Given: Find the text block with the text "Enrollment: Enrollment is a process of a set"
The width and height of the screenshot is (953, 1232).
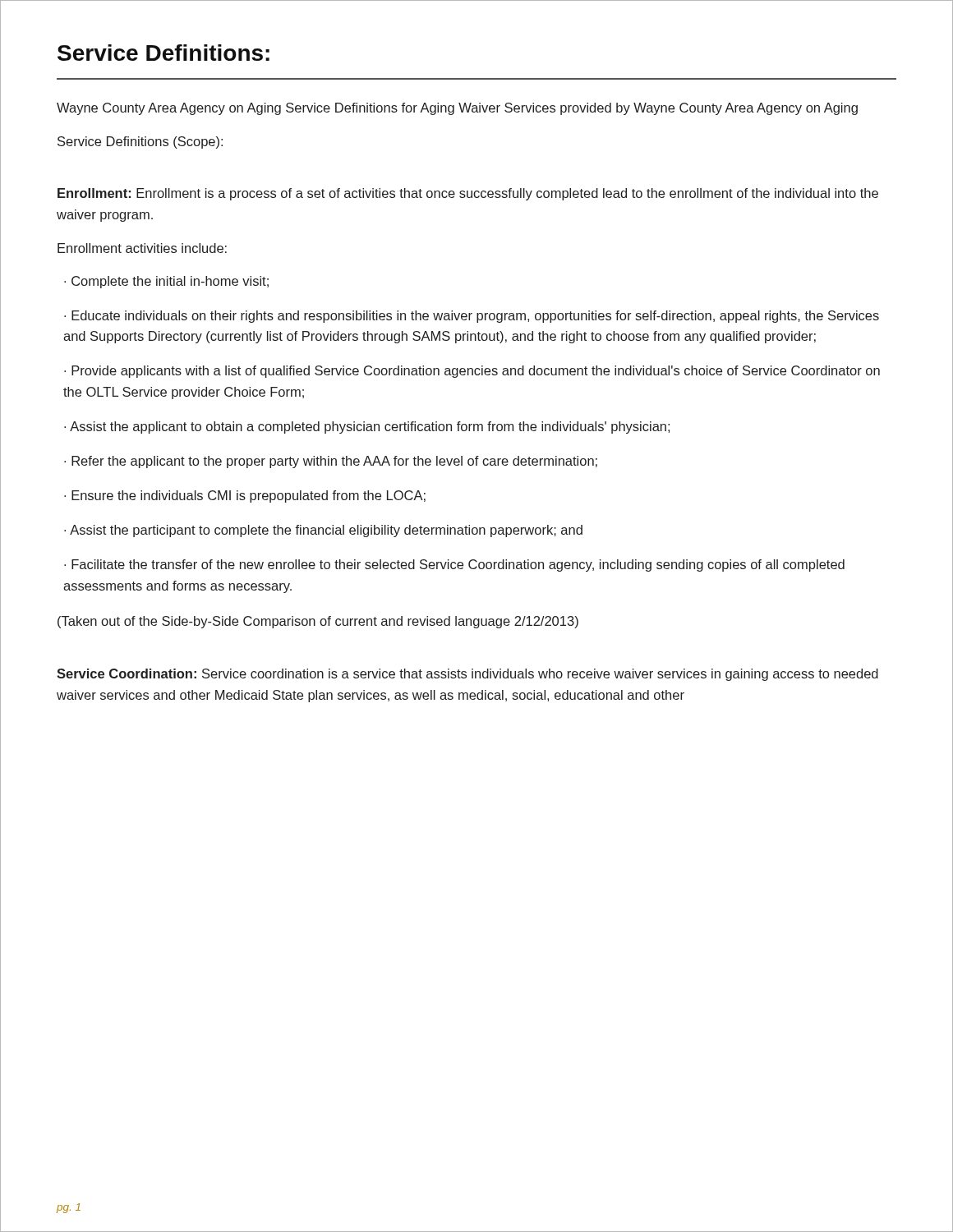Looking at the screenshot, I should (x=476, y=204).
